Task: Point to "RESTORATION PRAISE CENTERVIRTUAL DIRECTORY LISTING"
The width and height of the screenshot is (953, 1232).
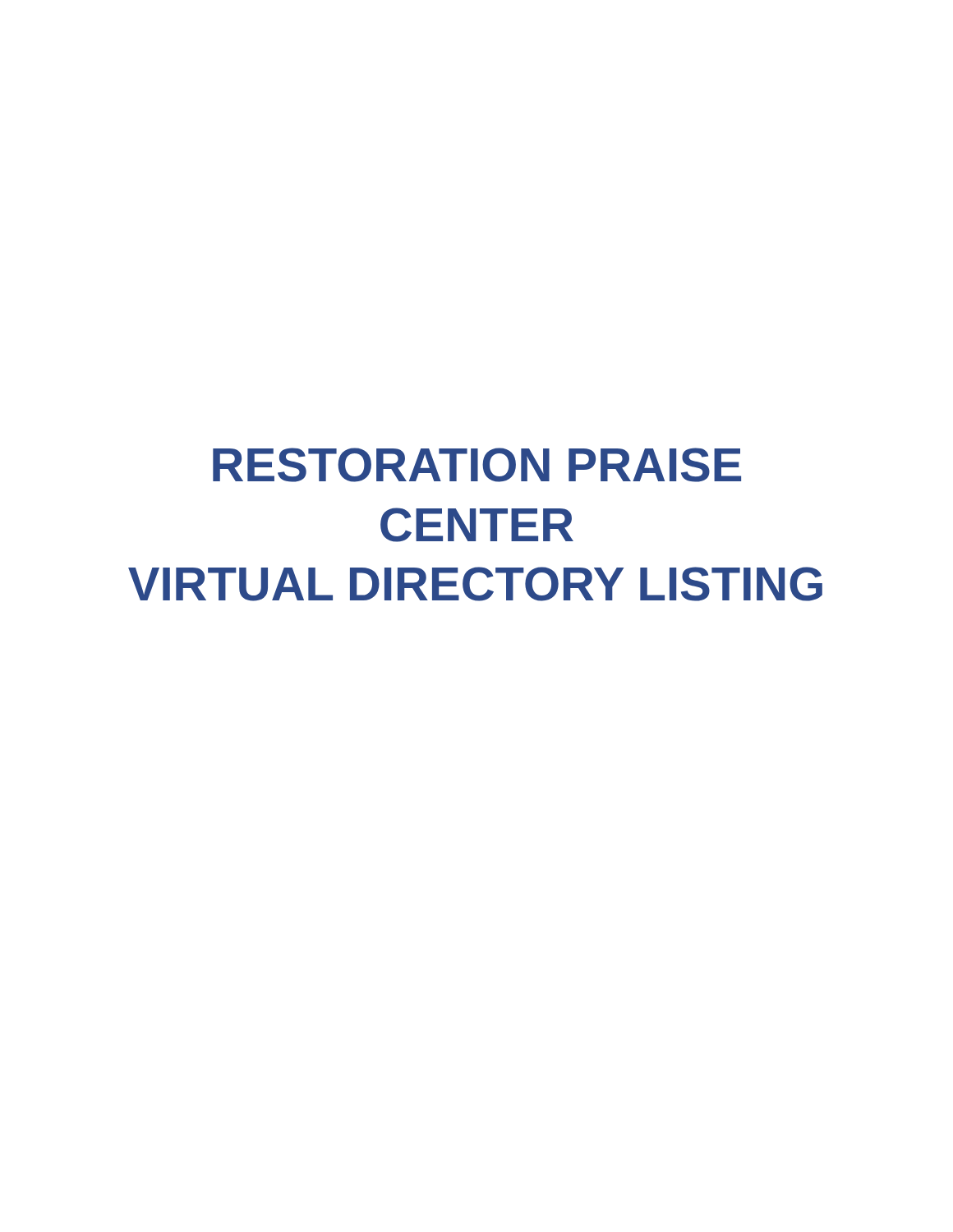Action: click(x=476, y=524)
